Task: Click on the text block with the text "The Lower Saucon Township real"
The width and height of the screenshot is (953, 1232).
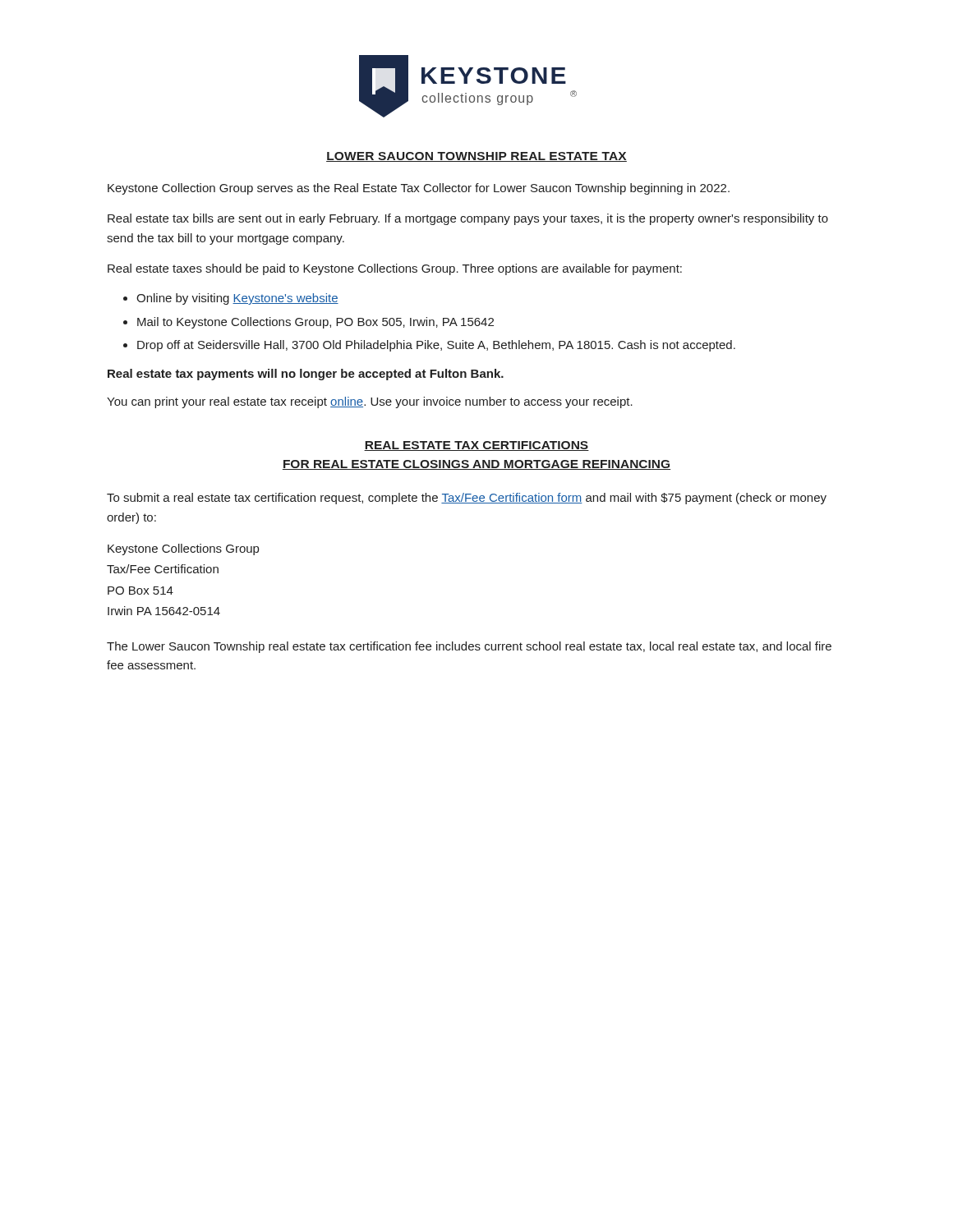Action: pos(469,655)
